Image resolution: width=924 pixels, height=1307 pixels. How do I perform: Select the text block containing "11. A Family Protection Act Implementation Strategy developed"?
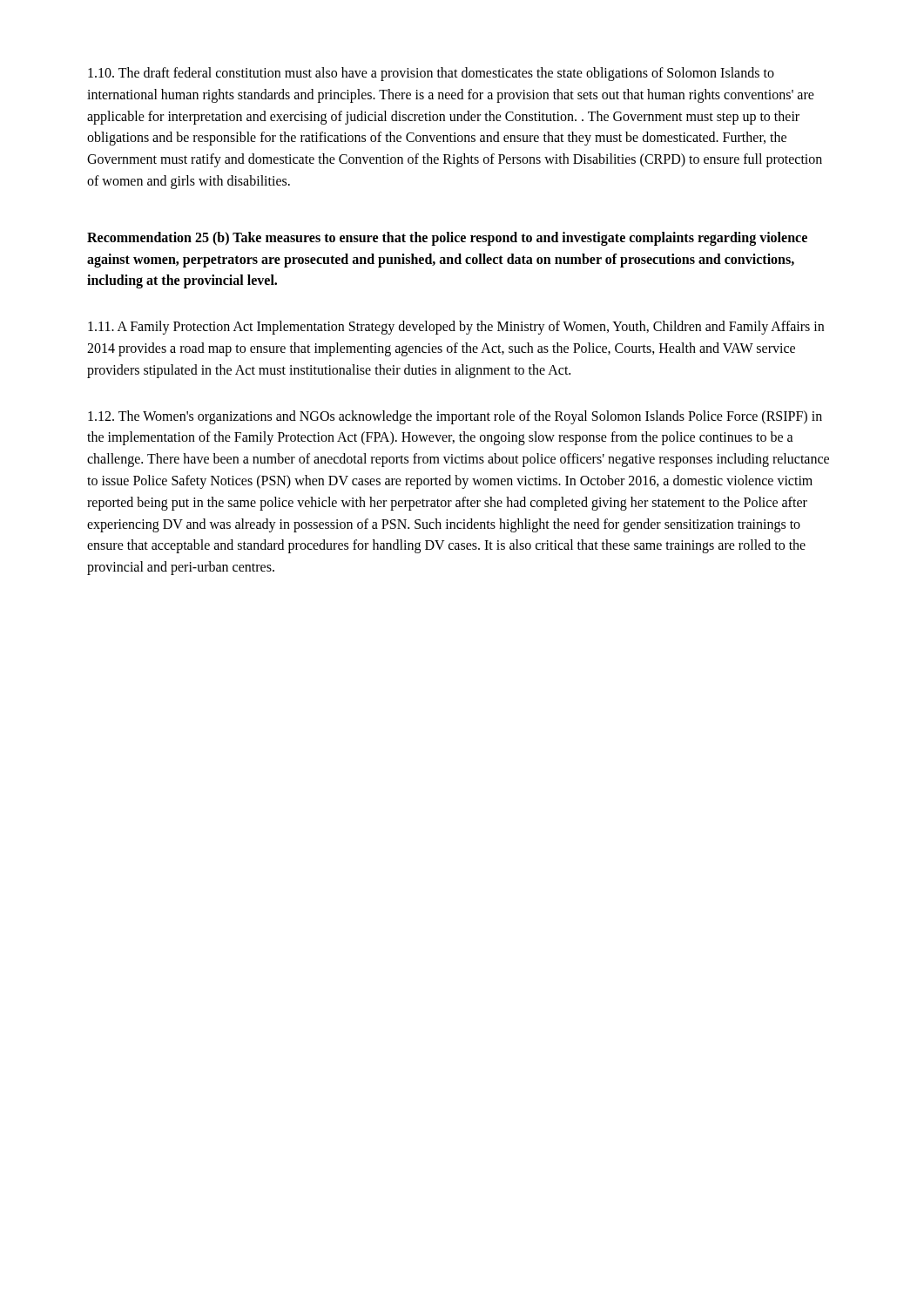pos(456,348)
